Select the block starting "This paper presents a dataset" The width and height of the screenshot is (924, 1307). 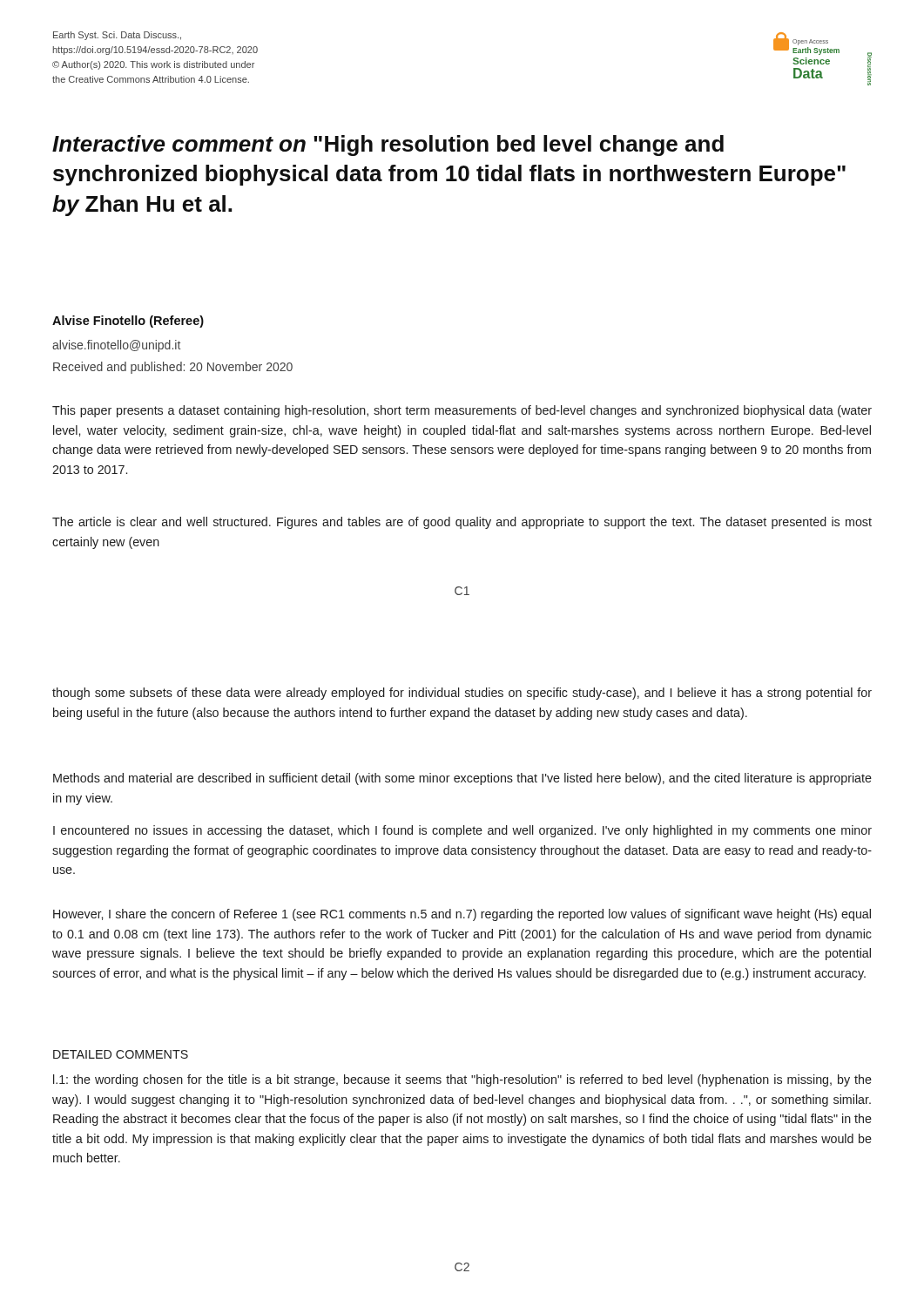pos(462,440)
